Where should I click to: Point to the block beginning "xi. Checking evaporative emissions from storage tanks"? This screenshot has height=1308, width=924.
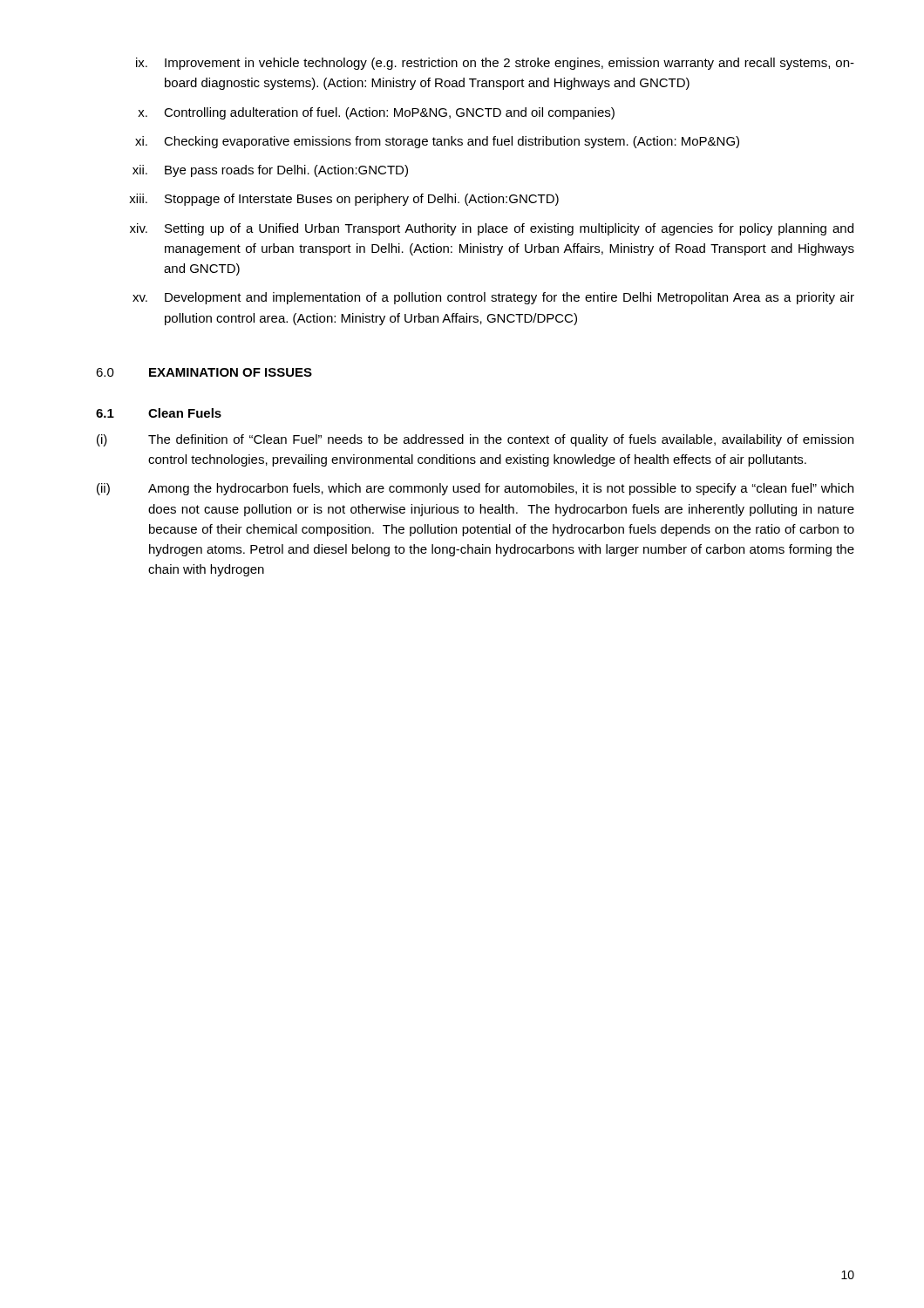coord(475,141)
